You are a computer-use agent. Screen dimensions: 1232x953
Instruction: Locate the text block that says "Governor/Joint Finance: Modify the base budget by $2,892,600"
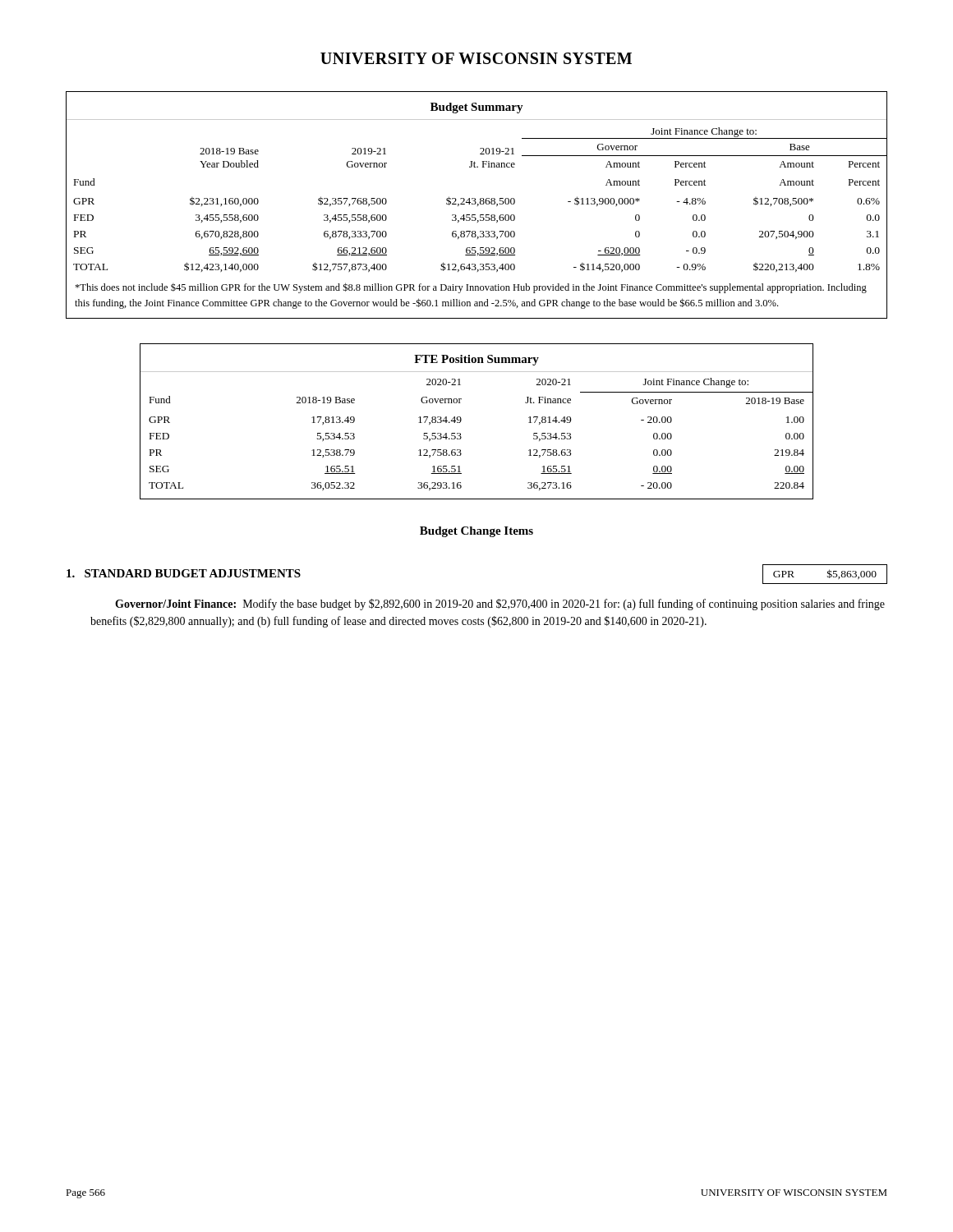tap(489, 613)
